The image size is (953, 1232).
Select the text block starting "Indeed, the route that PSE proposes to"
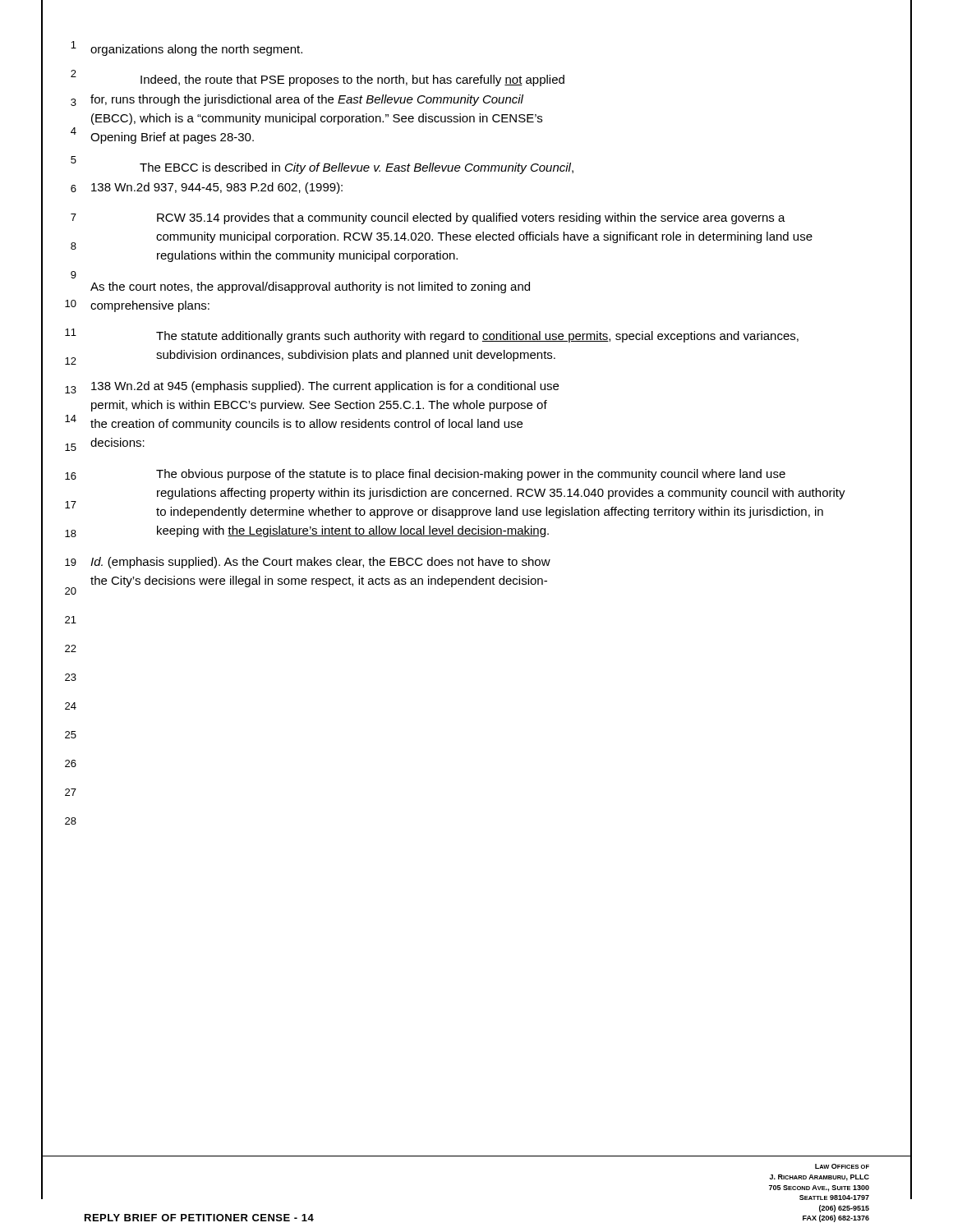pos(352,79)
